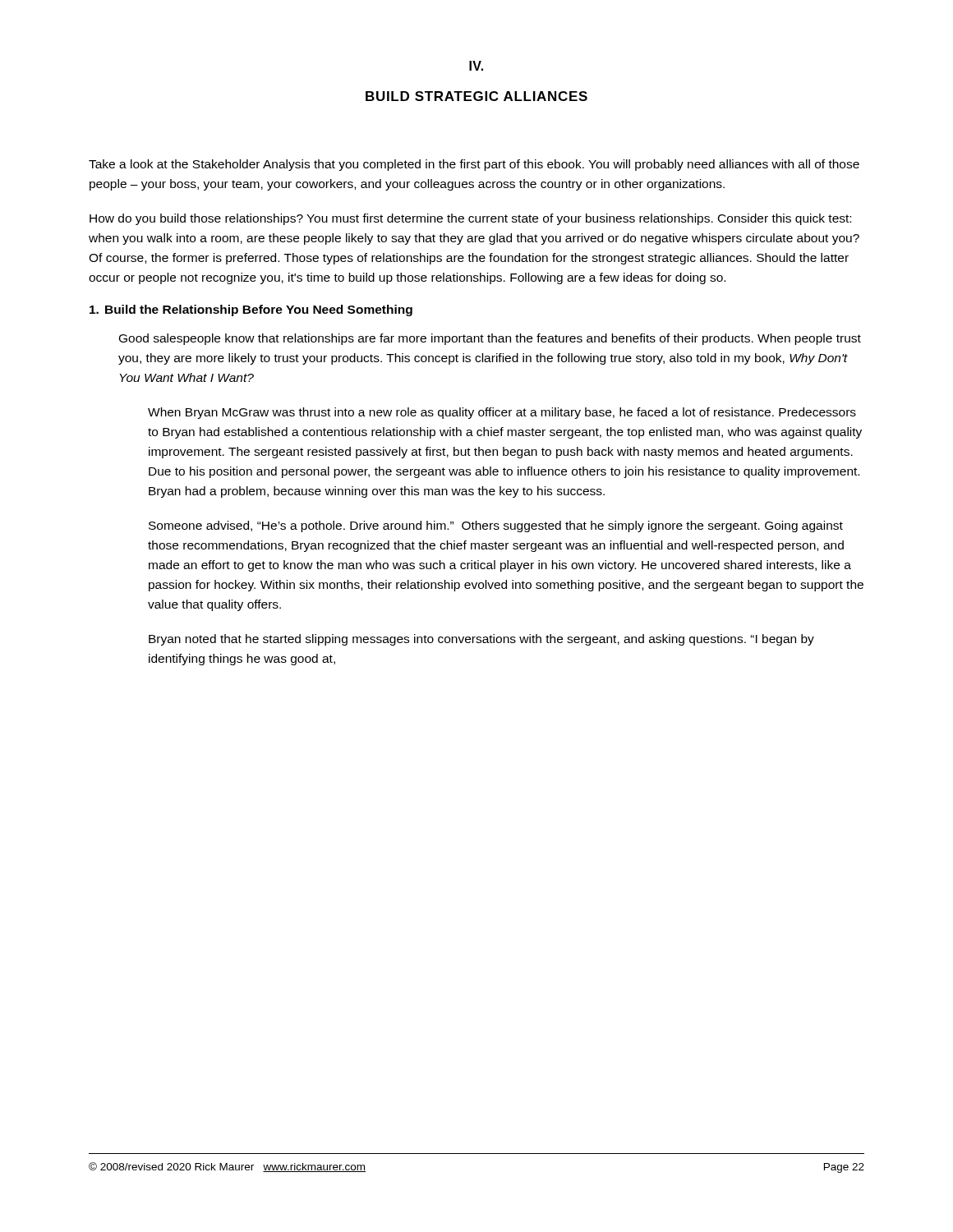This screenshot has width=953, height=1232.
Task: Select the title with the text "BUILD STRATEGIC ALLIANCES"
Action: tap(476, 97)
